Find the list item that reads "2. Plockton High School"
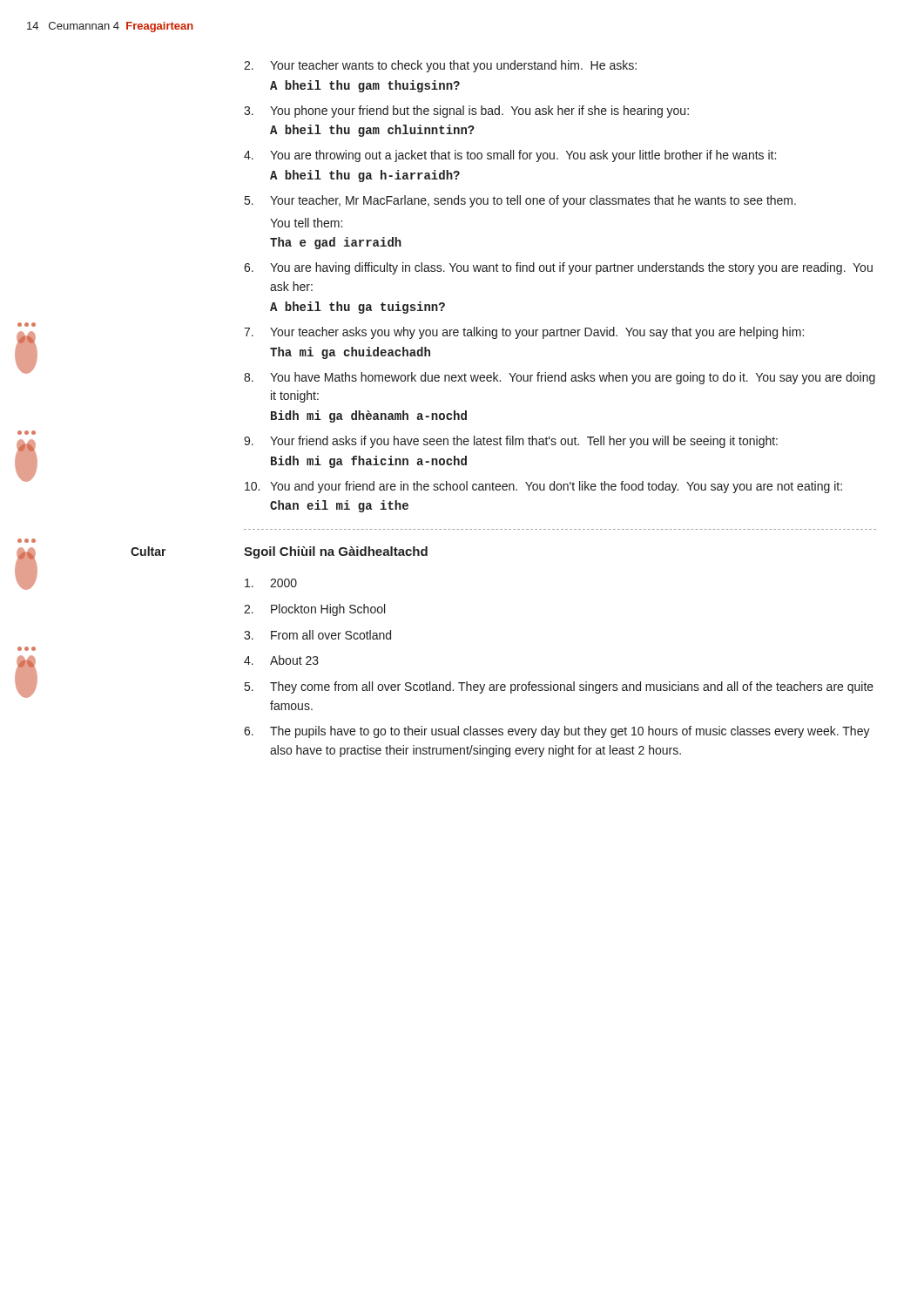This screenshot has height=1307, width=924. pyautogui.click(x=315, y=610)
